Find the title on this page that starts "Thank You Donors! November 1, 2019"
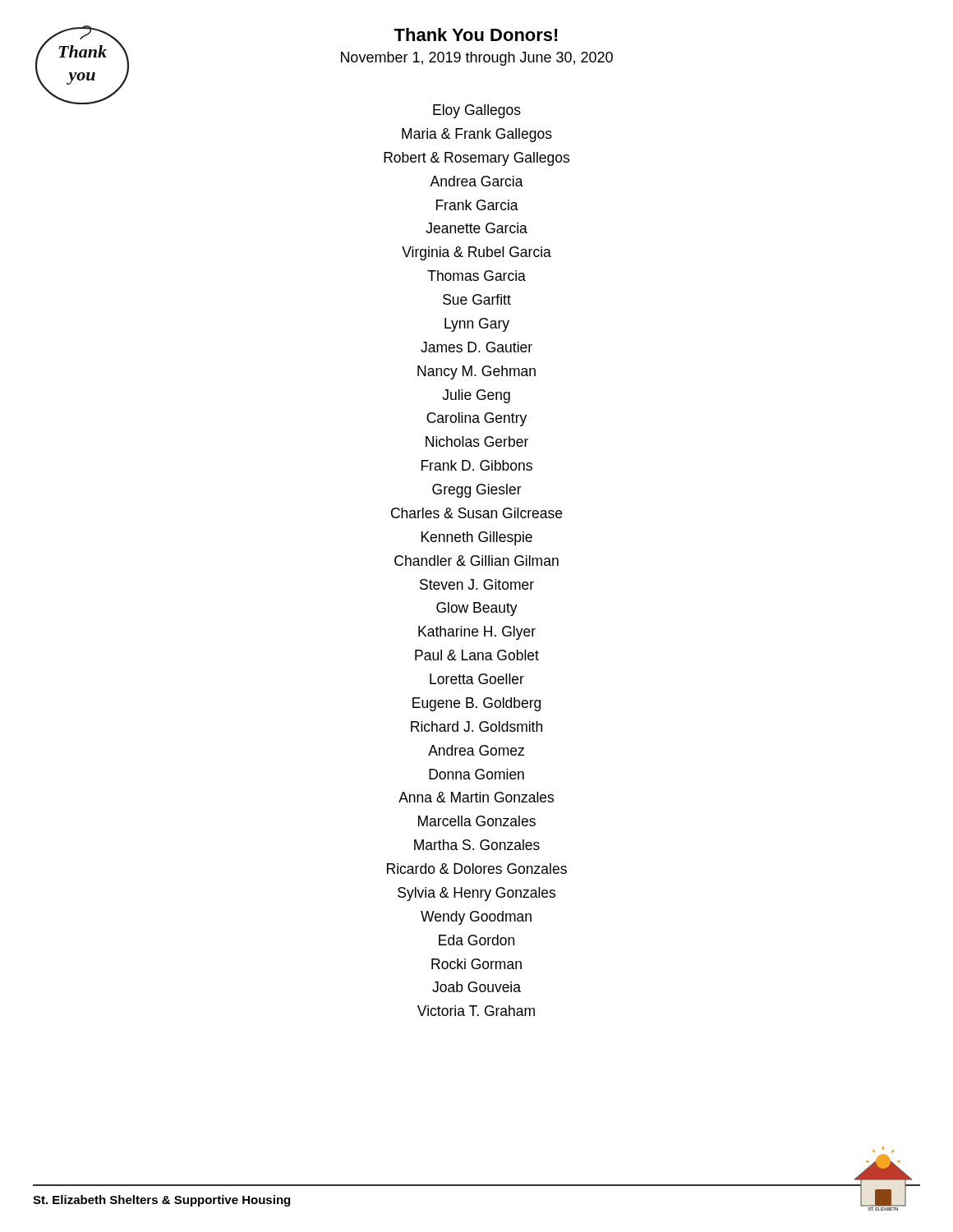 (x=476, y=46)
